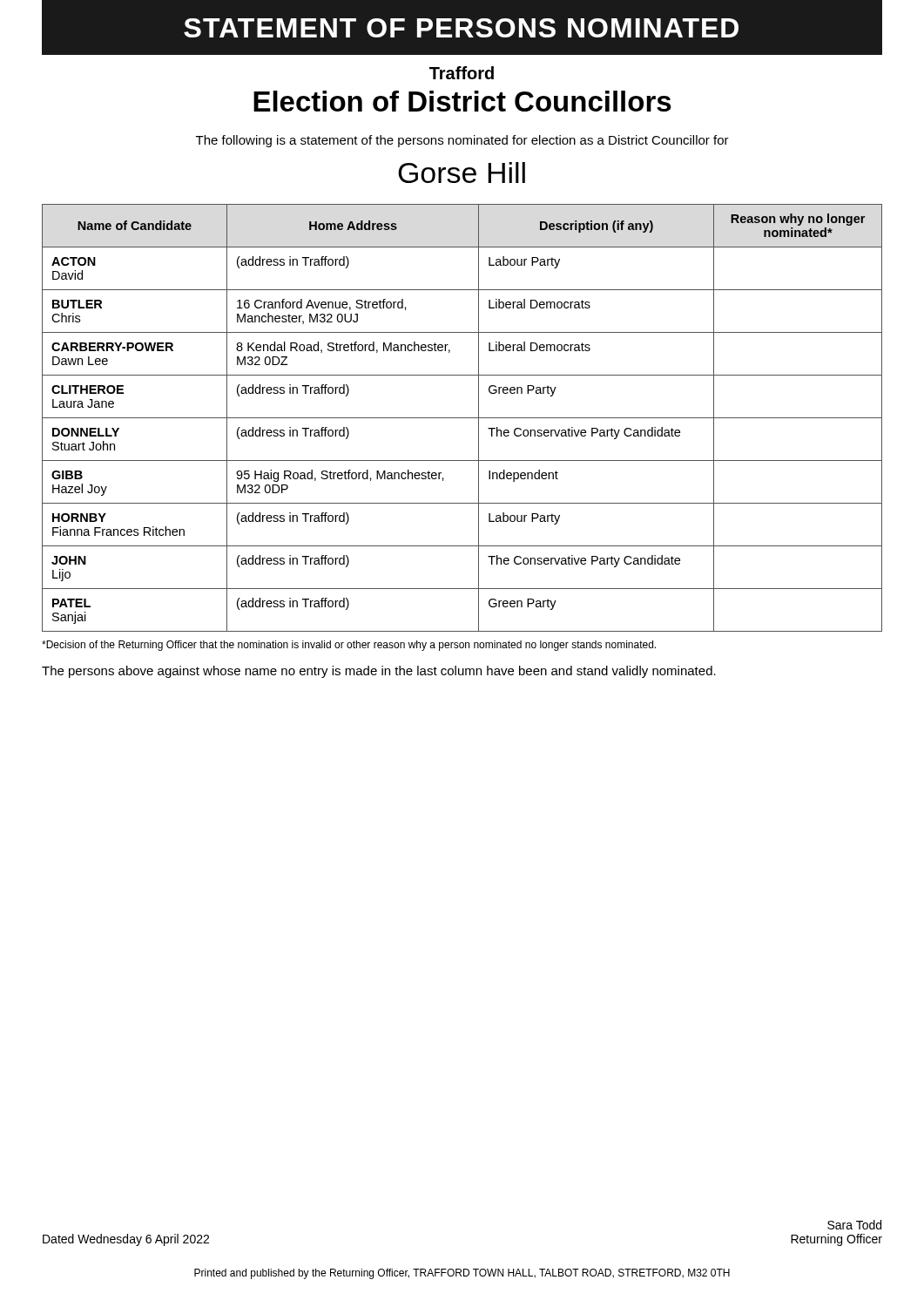Locate the text block with the text "The following is a statement"

coord(462,140)
